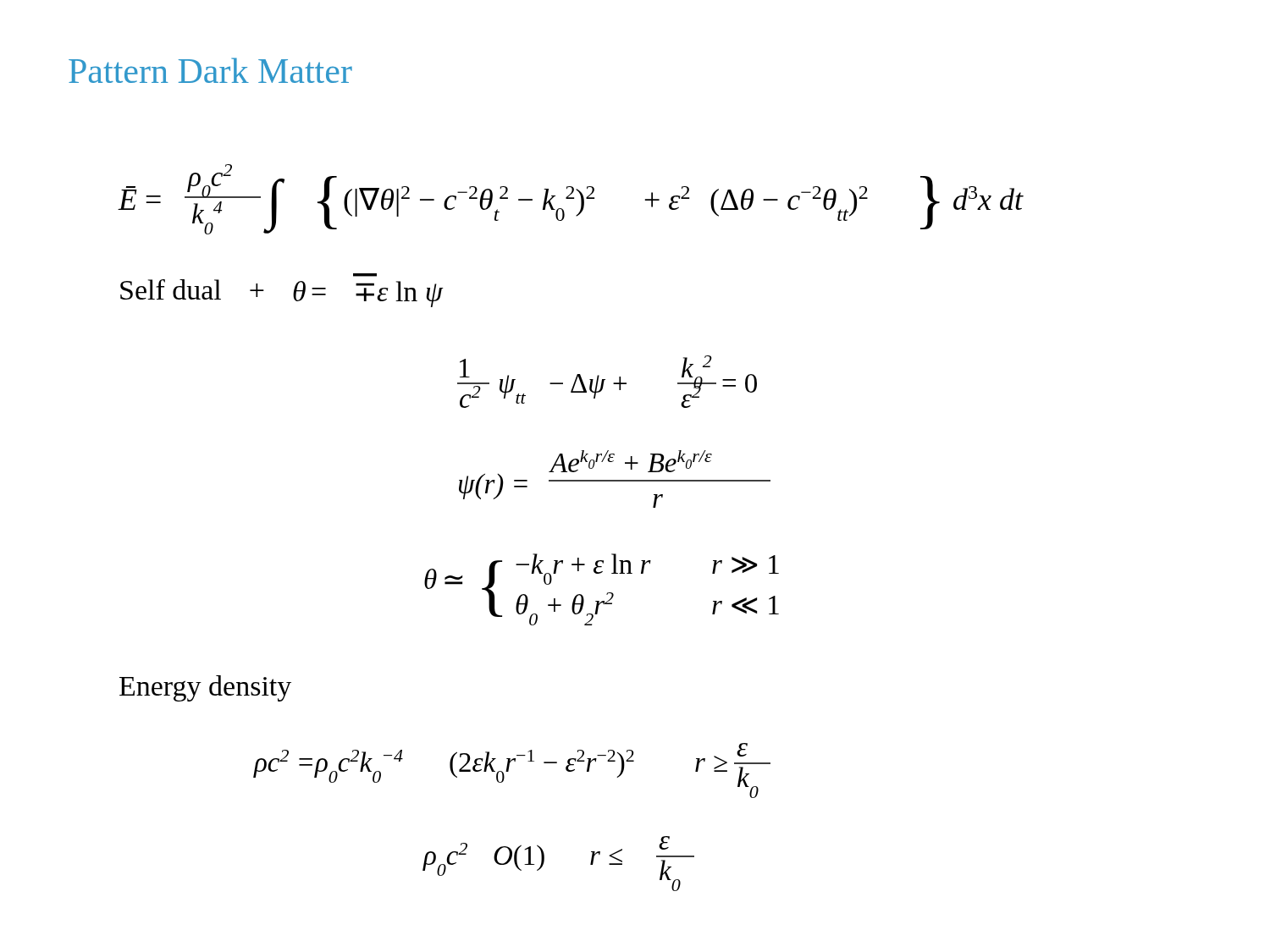Locate the text that reads "Energy density"

click(x=205, y=686)
